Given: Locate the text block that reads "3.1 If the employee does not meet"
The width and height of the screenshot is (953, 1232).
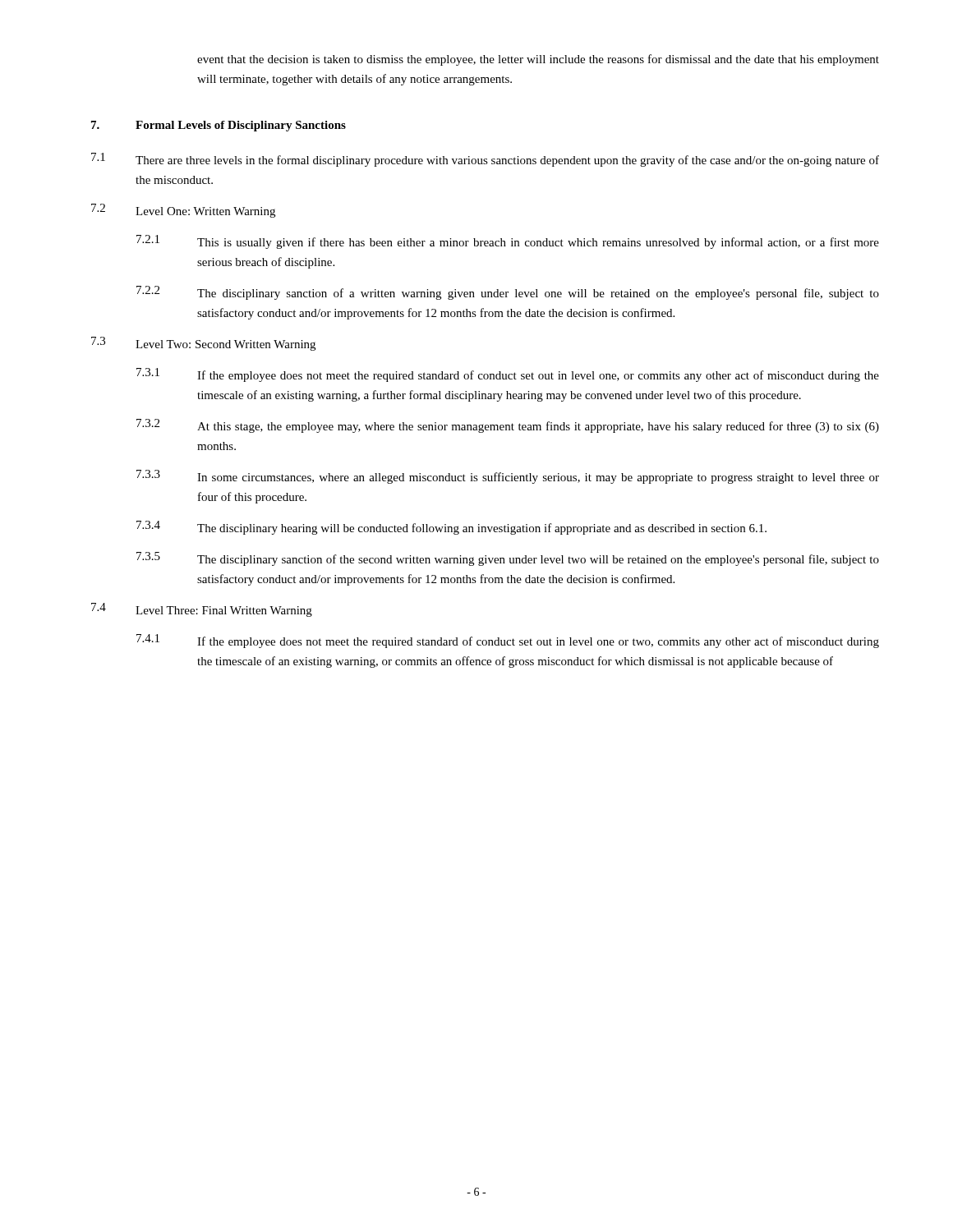Looking at the screenshot, I should point(507,385).
